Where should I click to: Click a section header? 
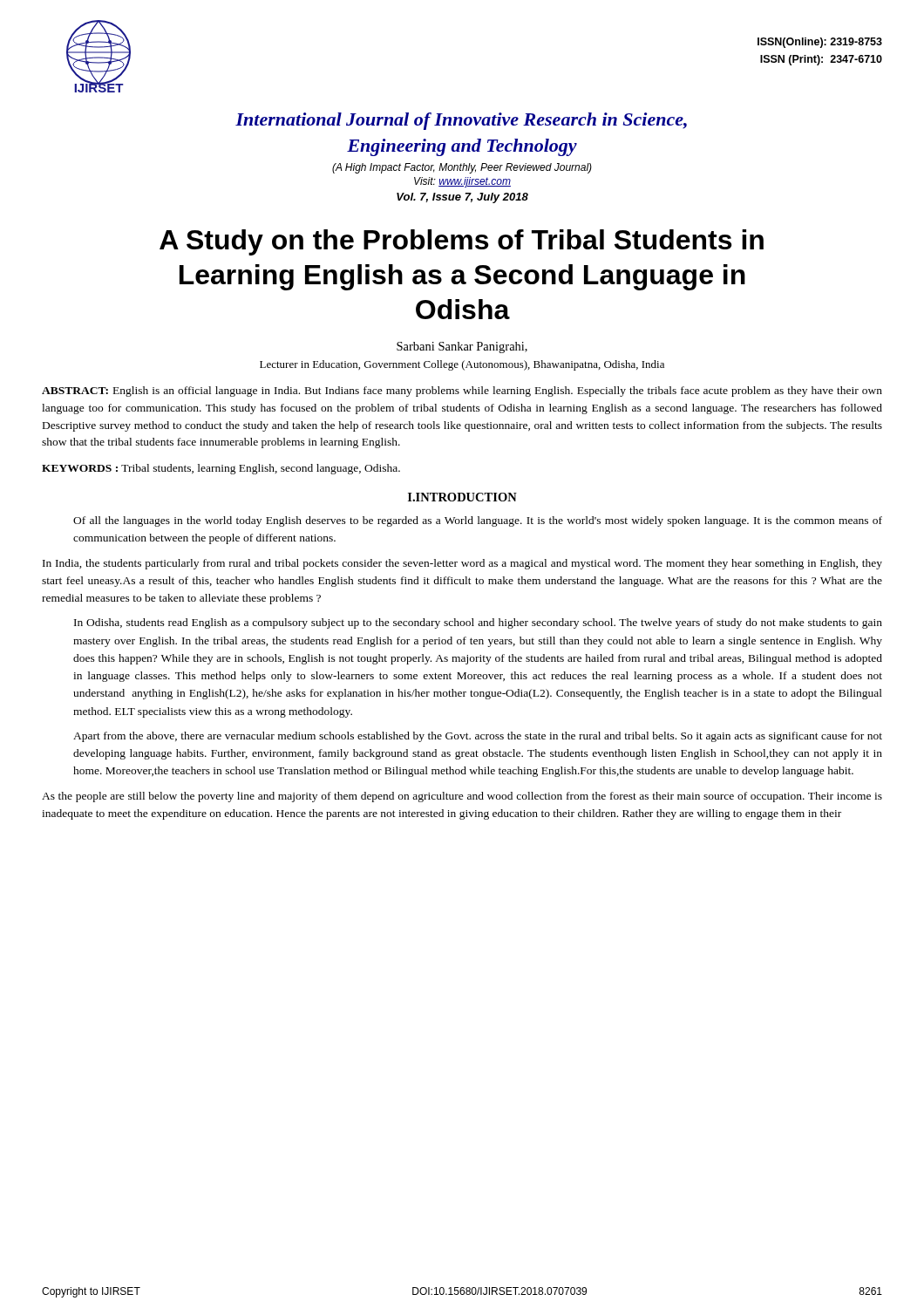pyautogui.click(x=462, y=497)
